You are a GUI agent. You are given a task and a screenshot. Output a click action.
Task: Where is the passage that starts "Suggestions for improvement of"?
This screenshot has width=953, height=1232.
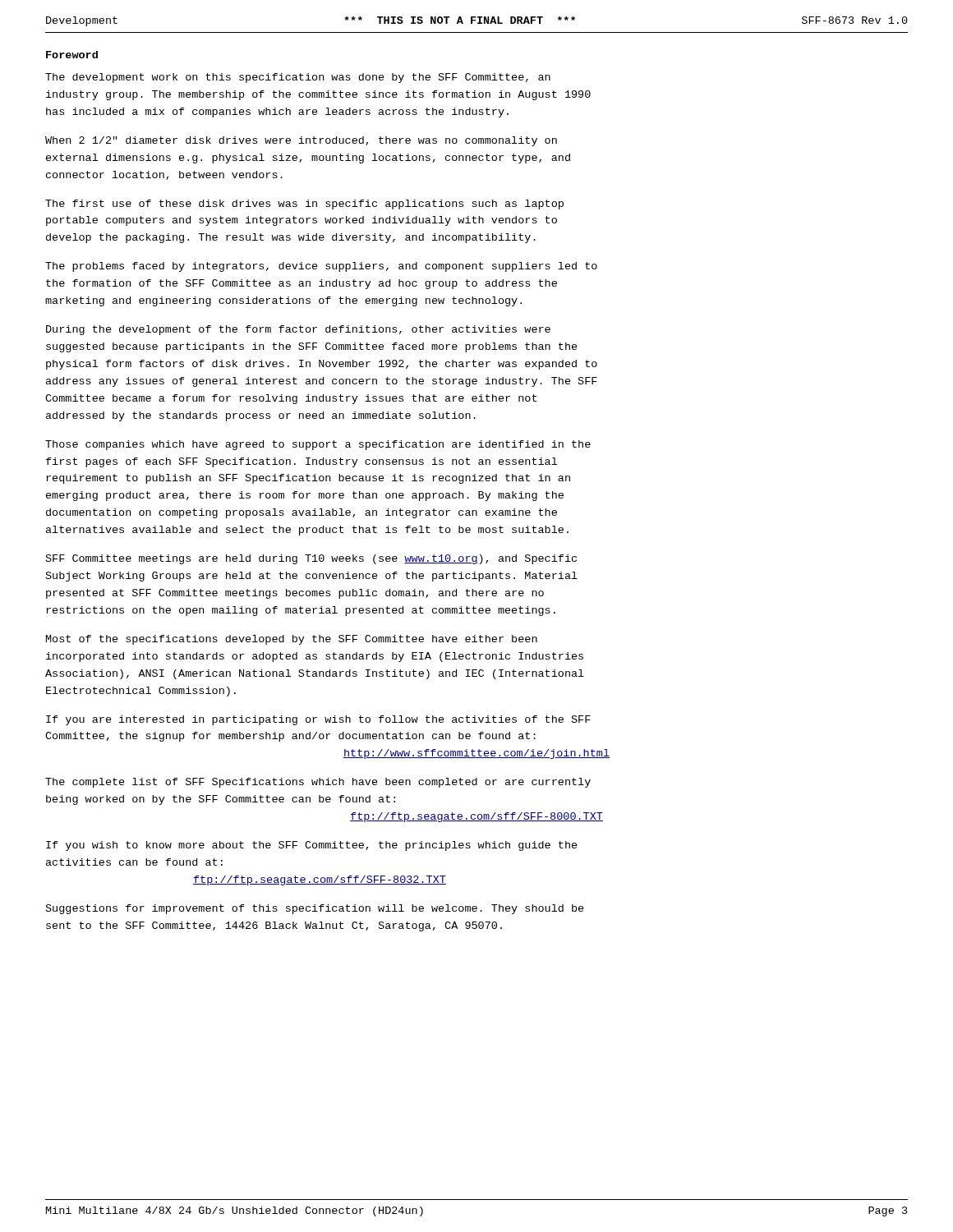pos(315,917)
